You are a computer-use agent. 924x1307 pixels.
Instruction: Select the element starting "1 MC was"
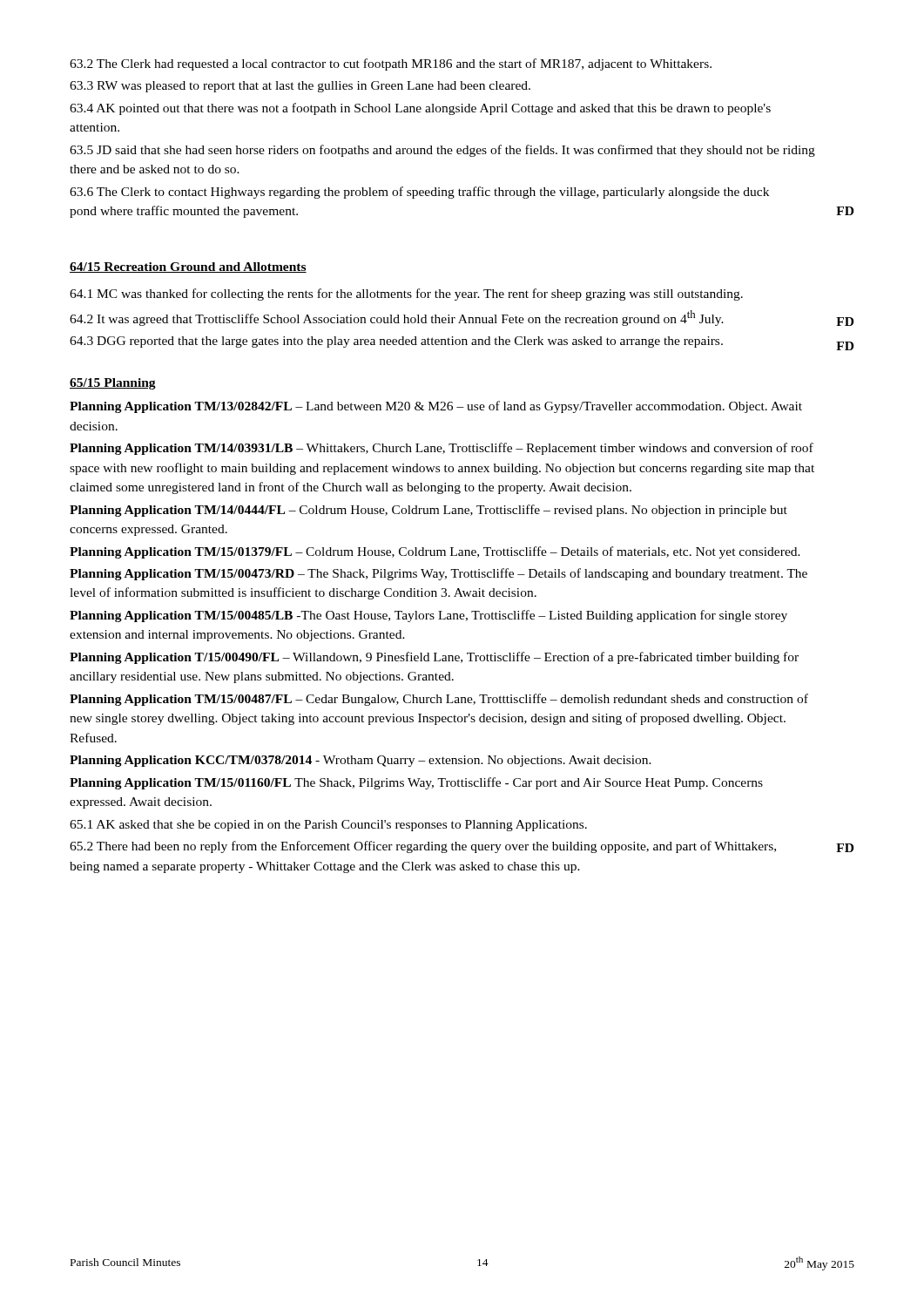462,294
